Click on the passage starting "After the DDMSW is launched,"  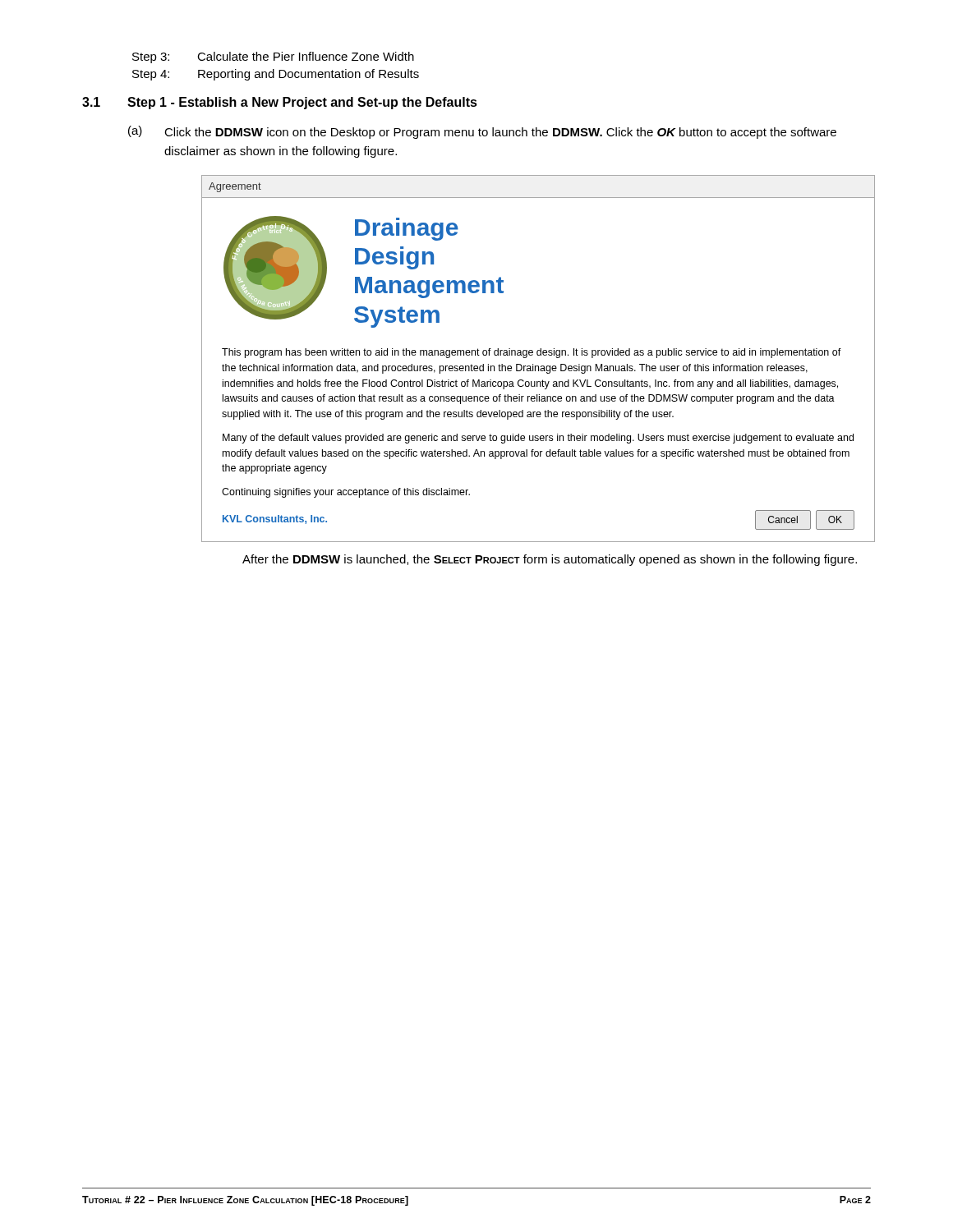(550, 559)
